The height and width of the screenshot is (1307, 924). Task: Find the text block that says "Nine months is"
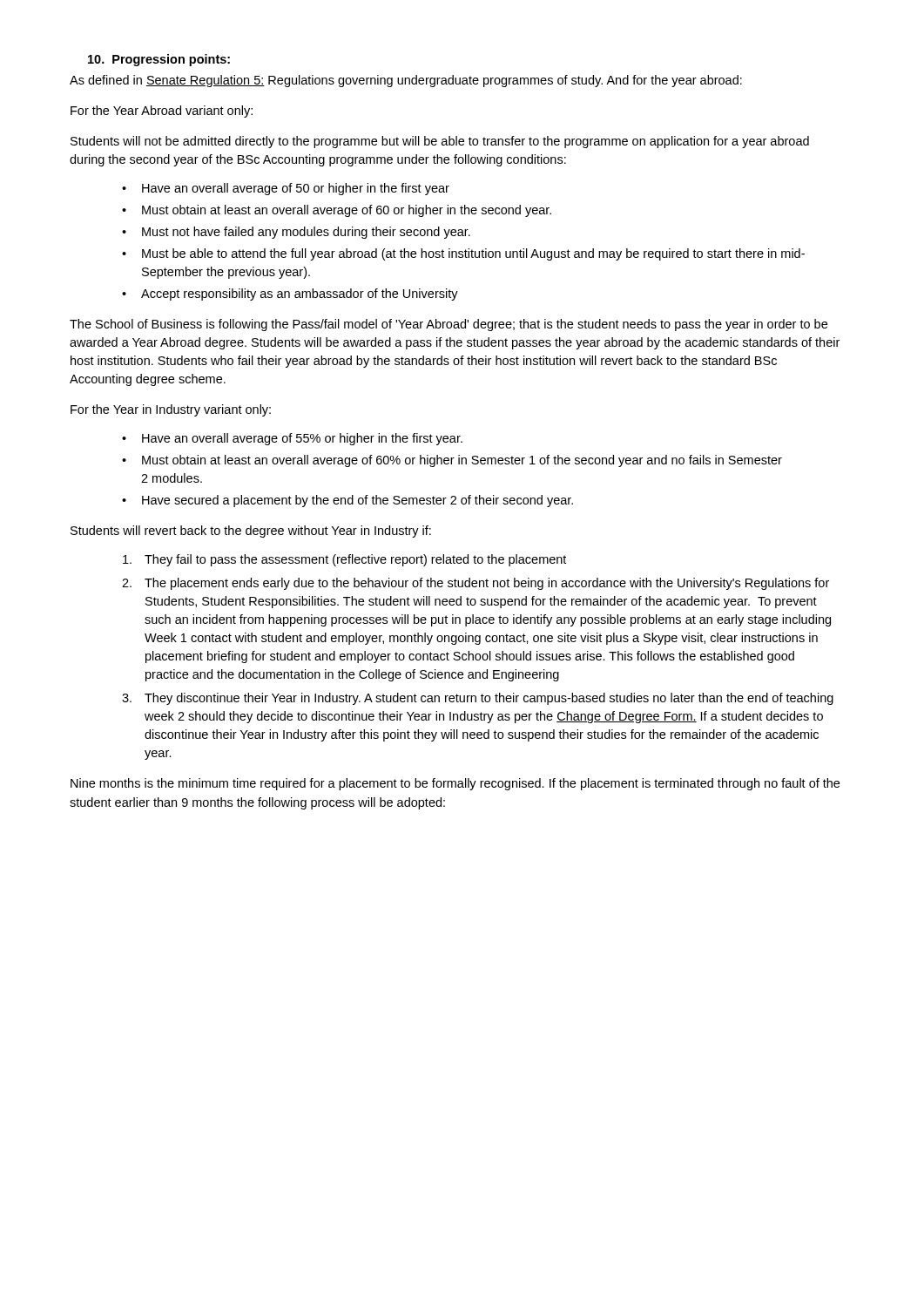click(455, 793)
